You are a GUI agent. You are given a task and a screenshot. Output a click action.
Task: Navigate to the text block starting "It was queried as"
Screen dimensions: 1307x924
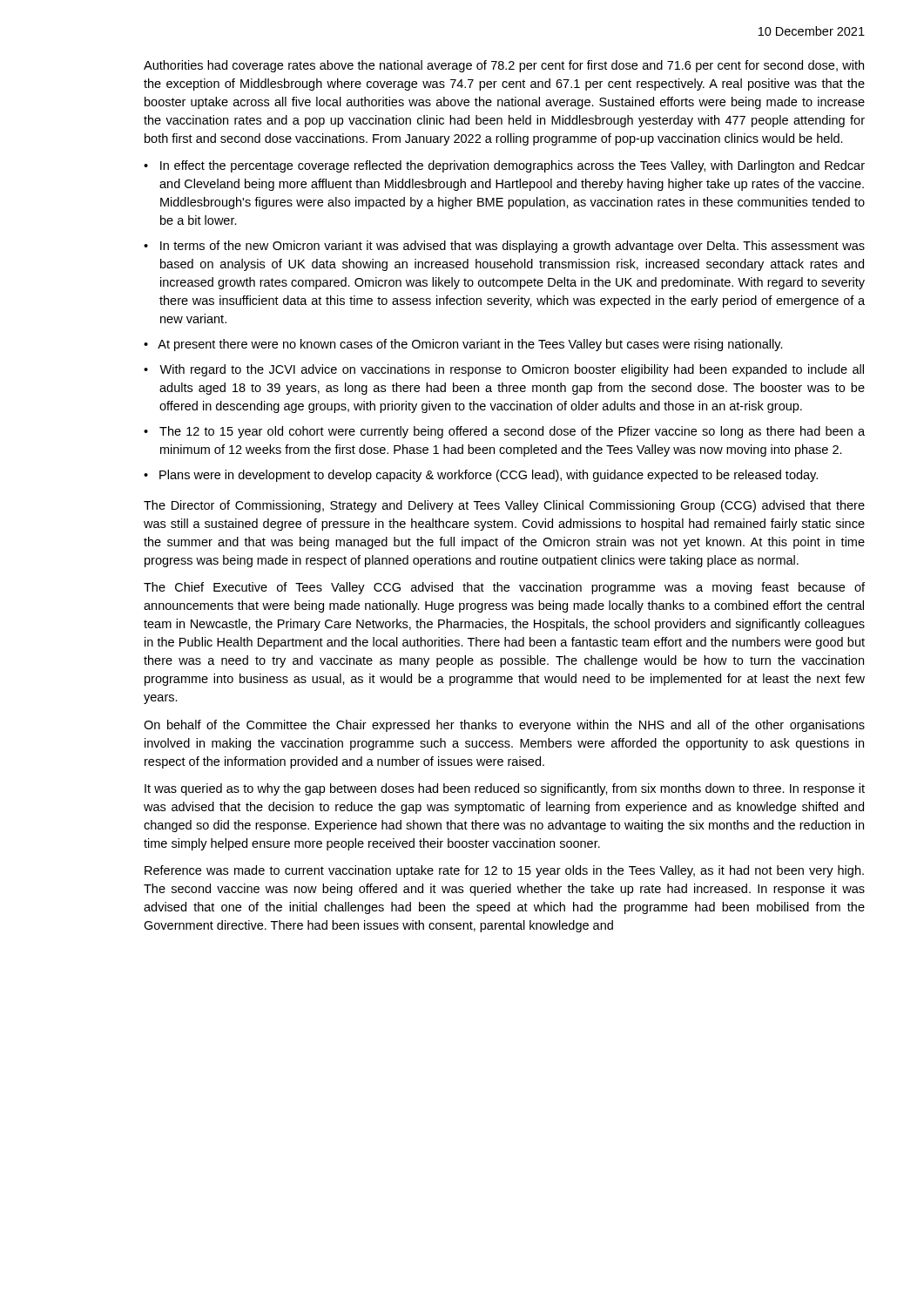(504, 816)
